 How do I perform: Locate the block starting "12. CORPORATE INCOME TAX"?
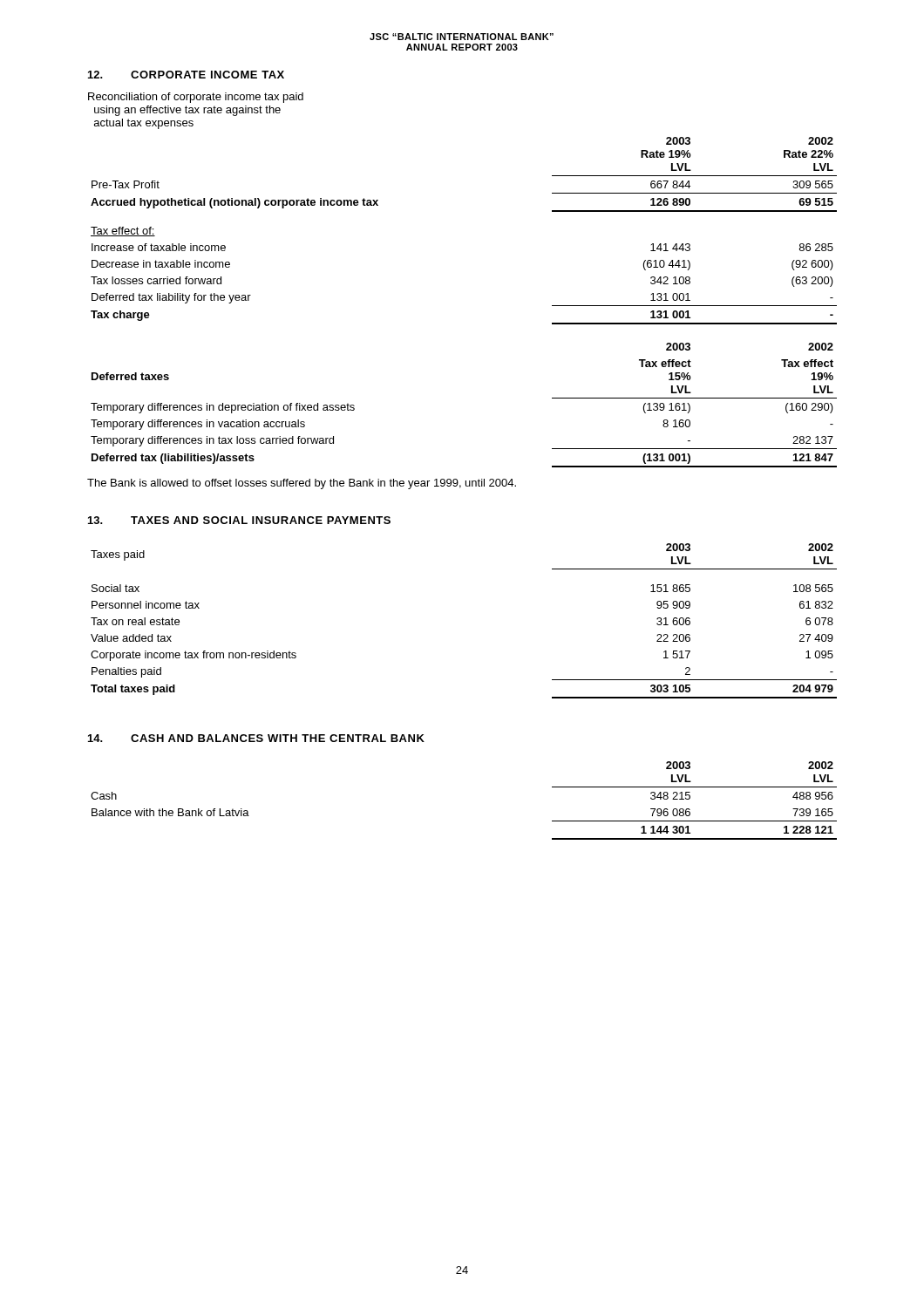[186, 75]
